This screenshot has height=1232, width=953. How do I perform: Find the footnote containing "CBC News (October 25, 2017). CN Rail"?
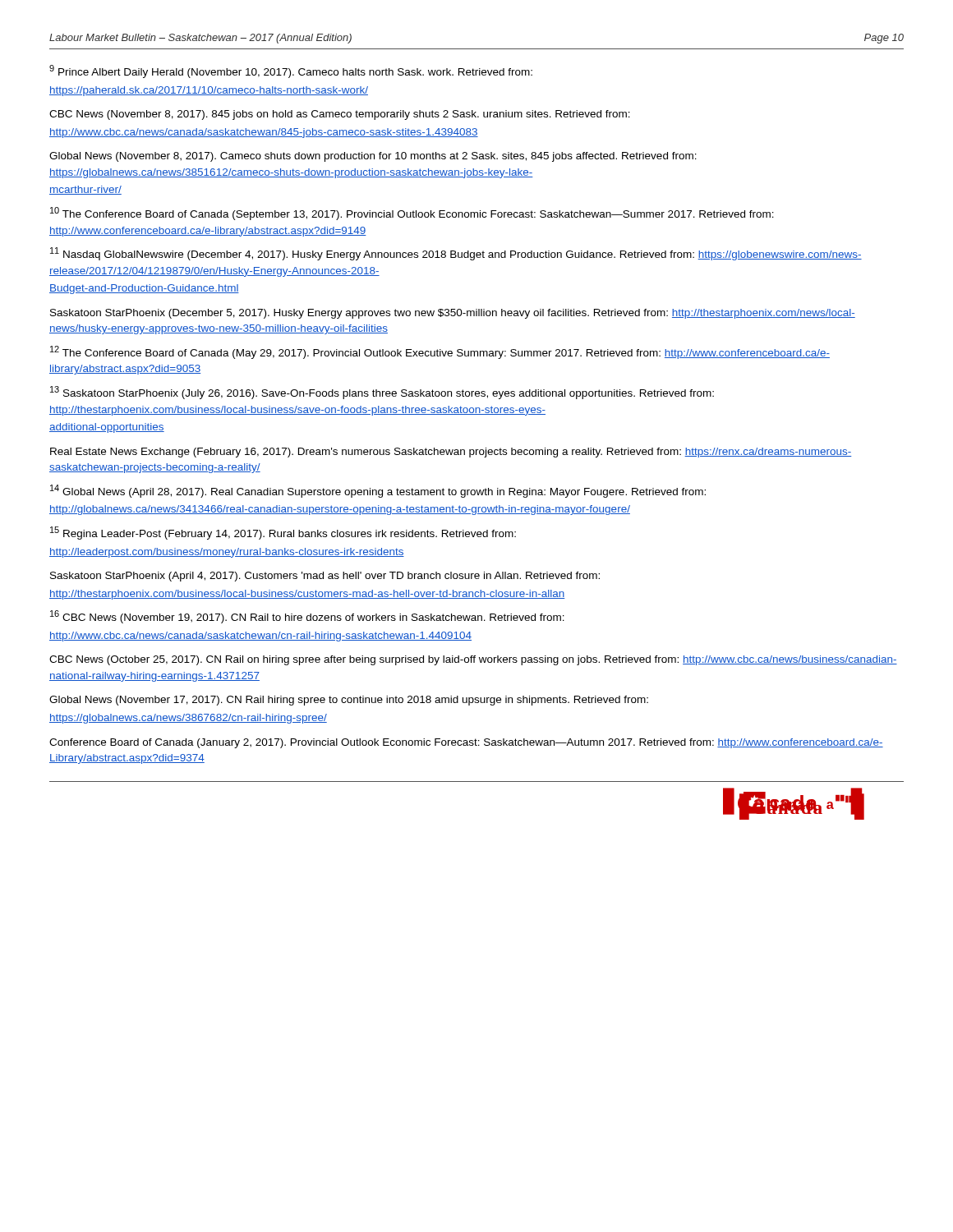tap(476, 668)
